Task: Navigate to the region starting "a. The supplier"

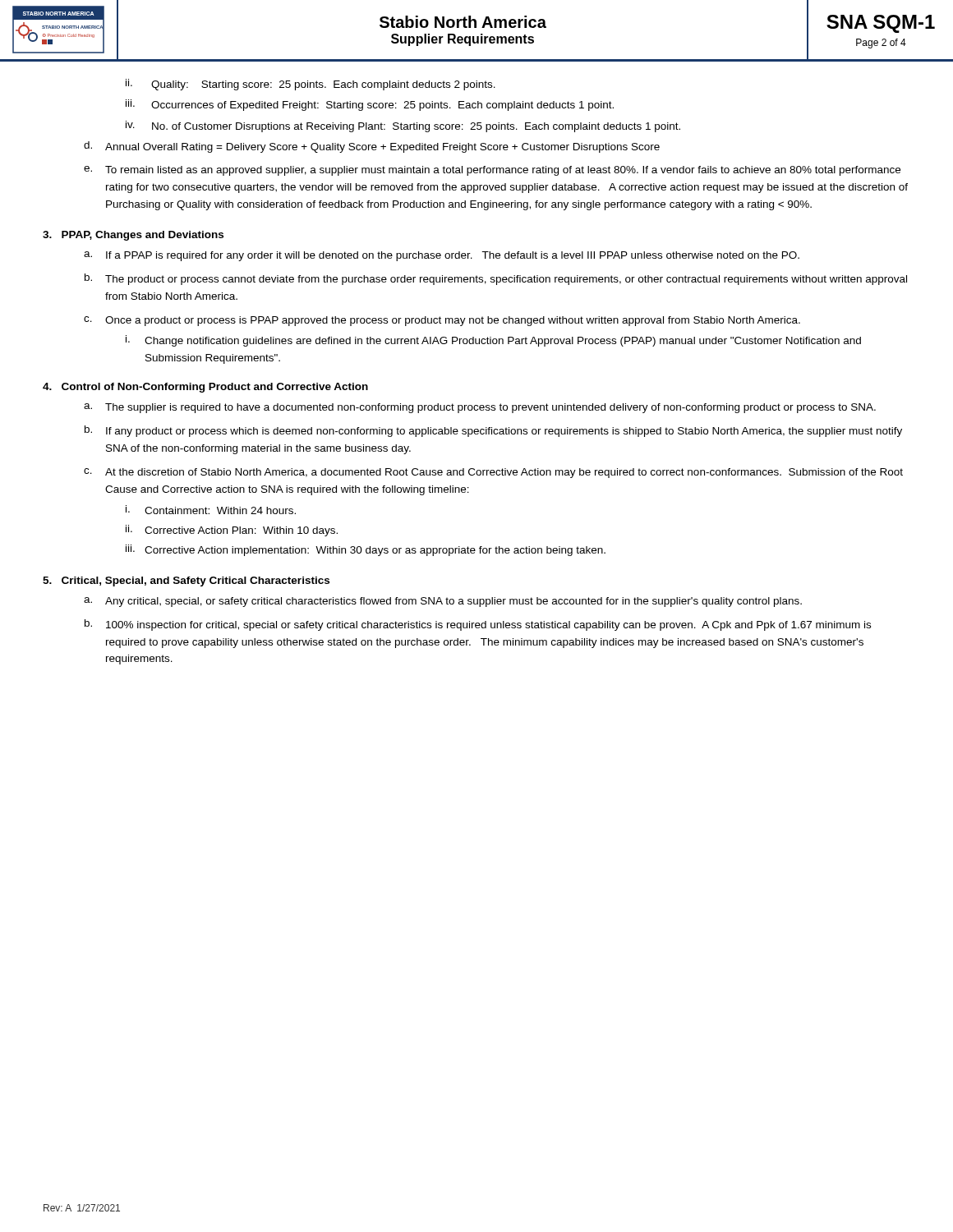Action: (x=497, y=408)
